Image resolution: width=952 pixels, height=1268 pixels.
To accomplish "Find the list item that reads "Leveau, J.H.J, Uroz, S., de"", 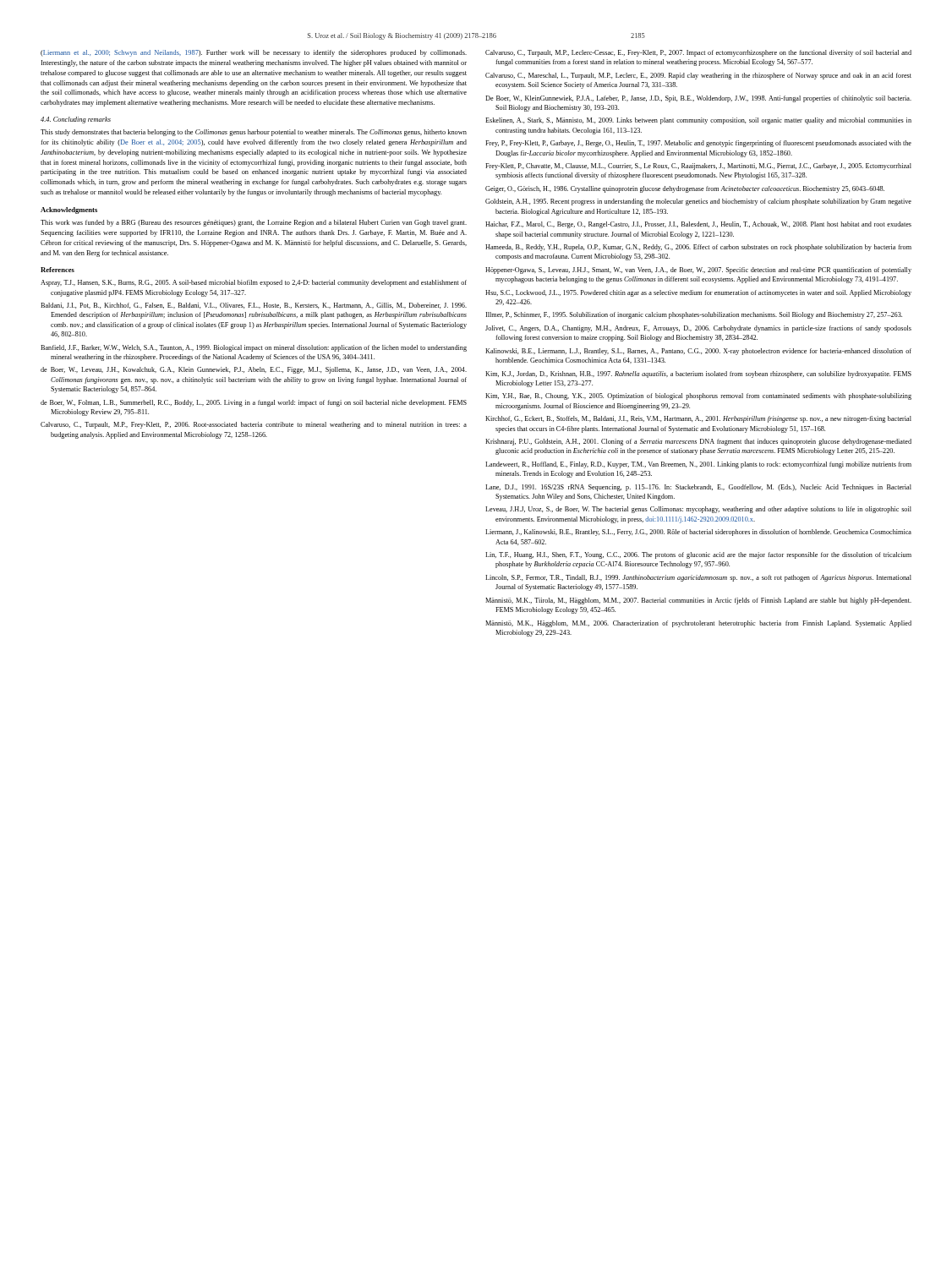I will point(698,514).
